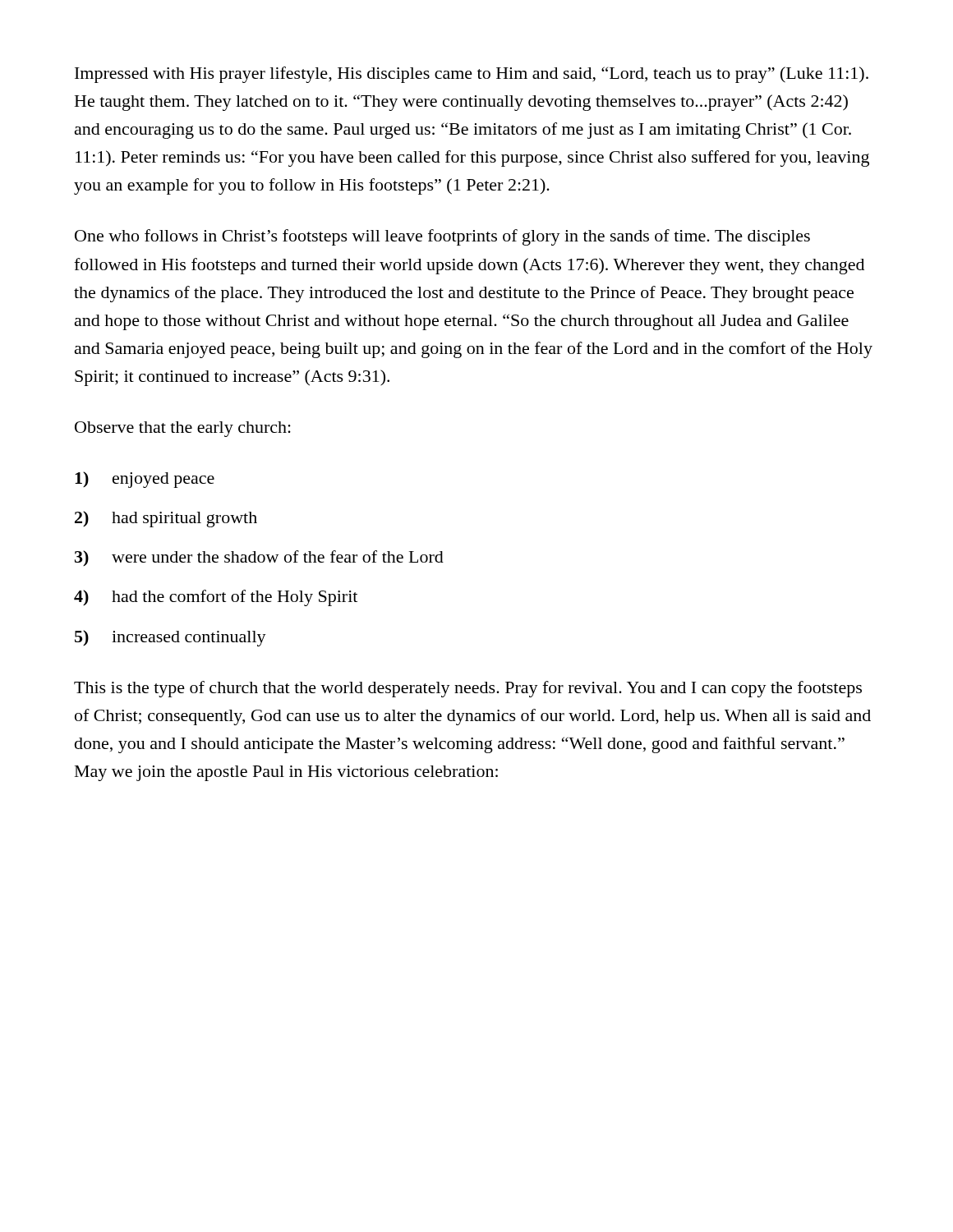The image size is (953, 1232).
Task: Point to the block beginning "One who follows in Christ’s footsteps"
Action: [x=473, y=306]
